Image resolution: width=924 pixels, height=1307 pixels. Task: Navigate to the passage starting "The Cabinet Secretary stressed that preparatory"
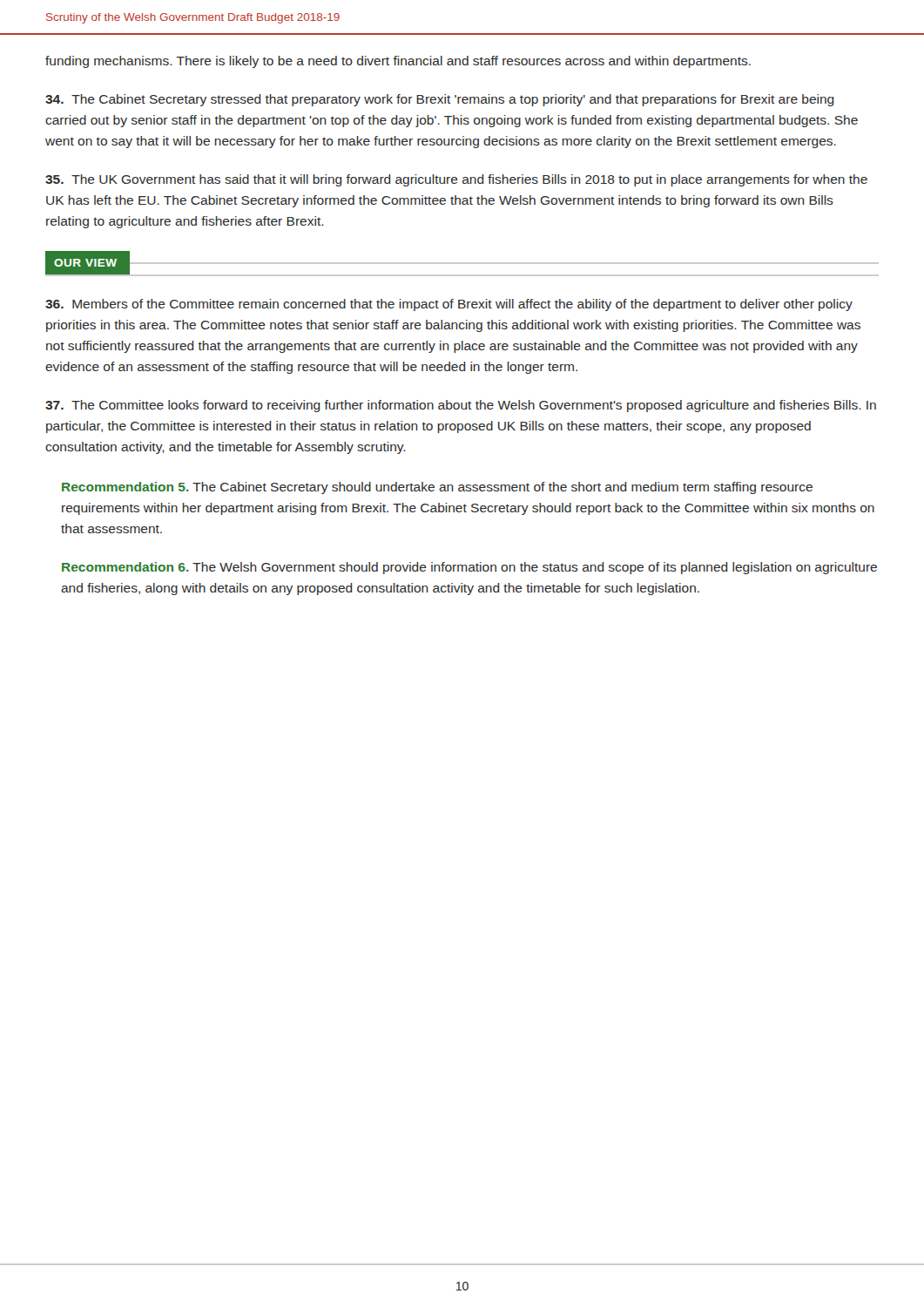(x=452, y=120)
